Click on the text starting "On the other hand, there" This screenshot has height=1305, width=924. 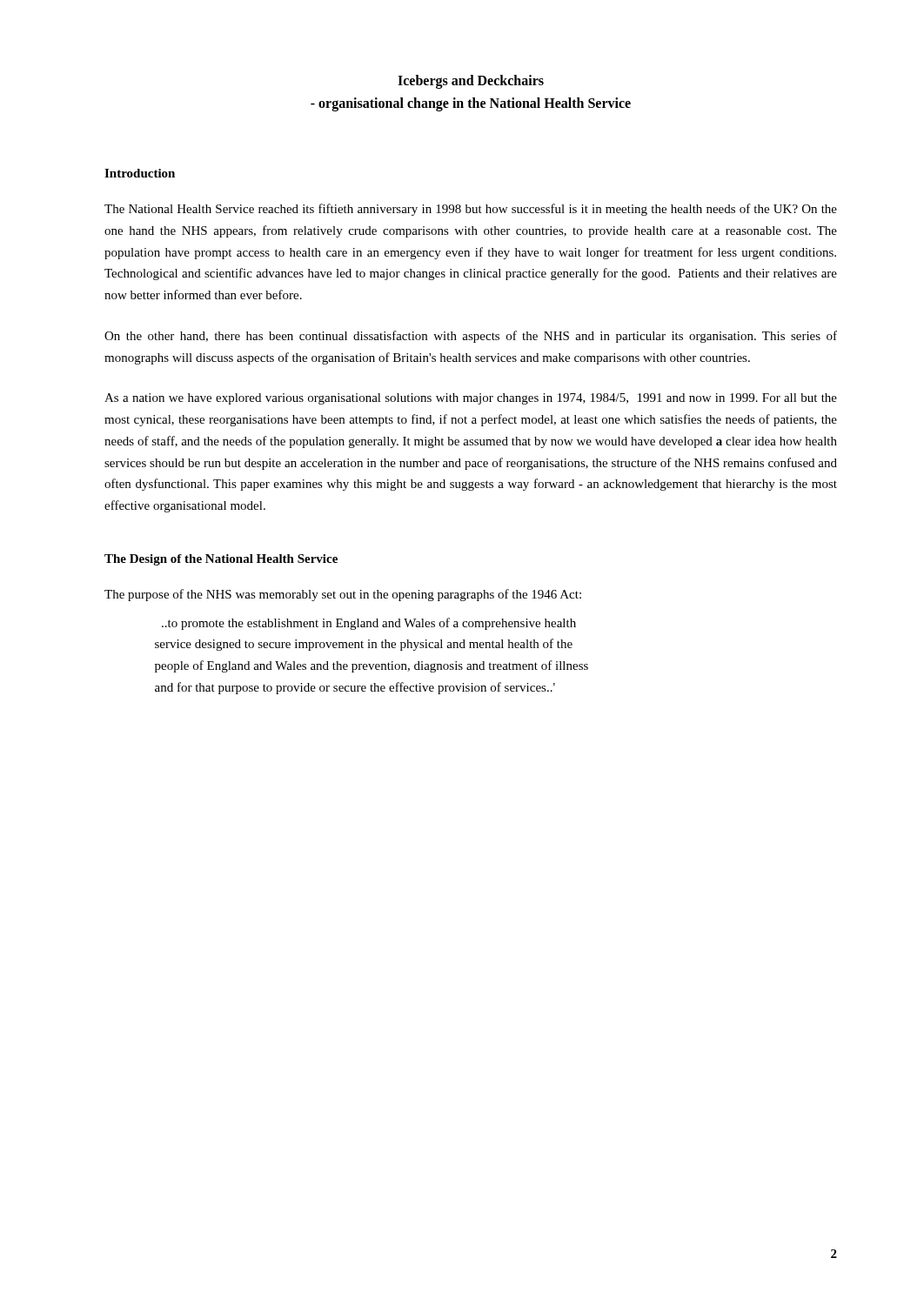(x=471, y=347)
